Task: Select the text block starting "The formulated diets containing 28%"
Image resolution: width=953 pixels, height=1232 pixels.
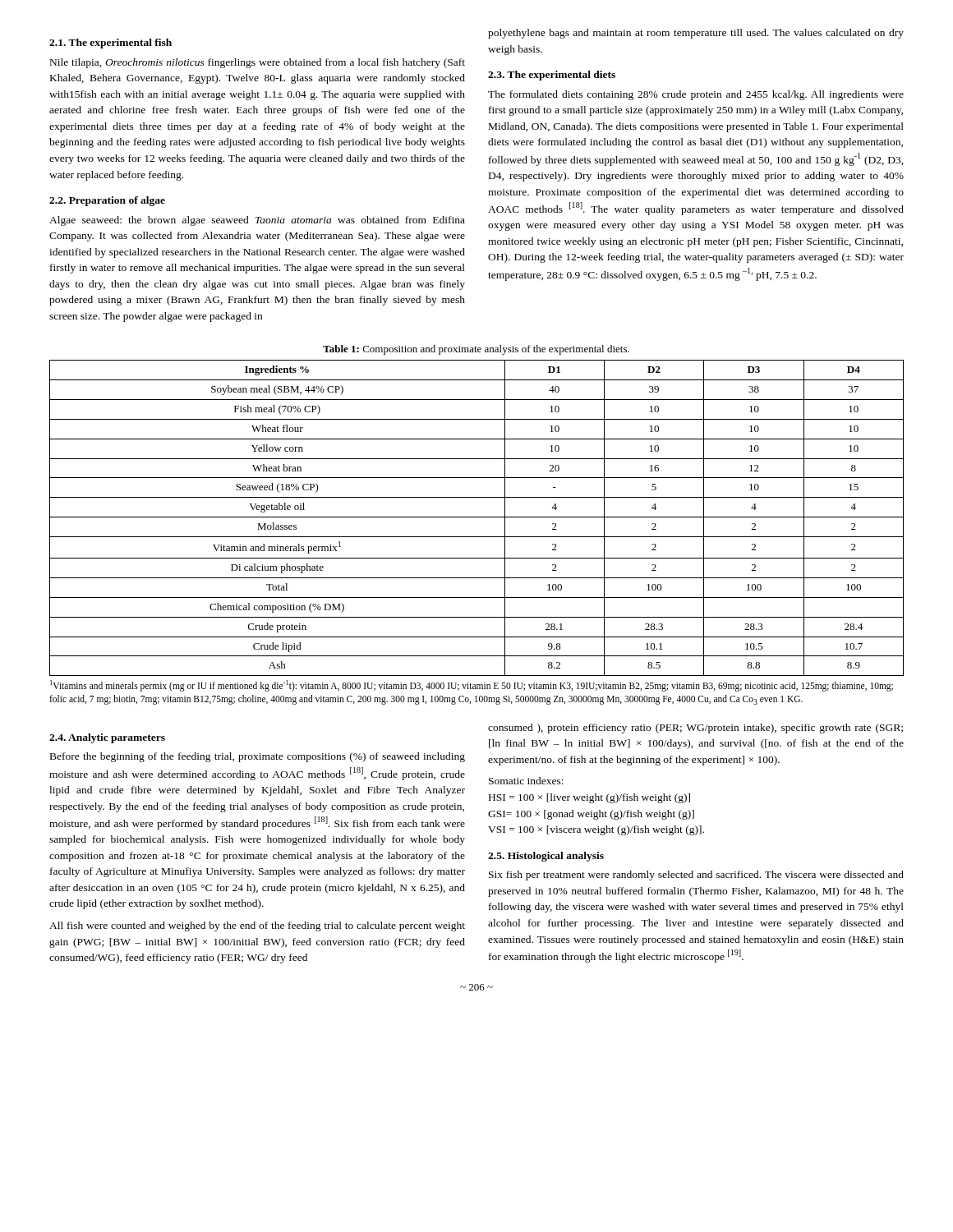Action: pos(696,184)
